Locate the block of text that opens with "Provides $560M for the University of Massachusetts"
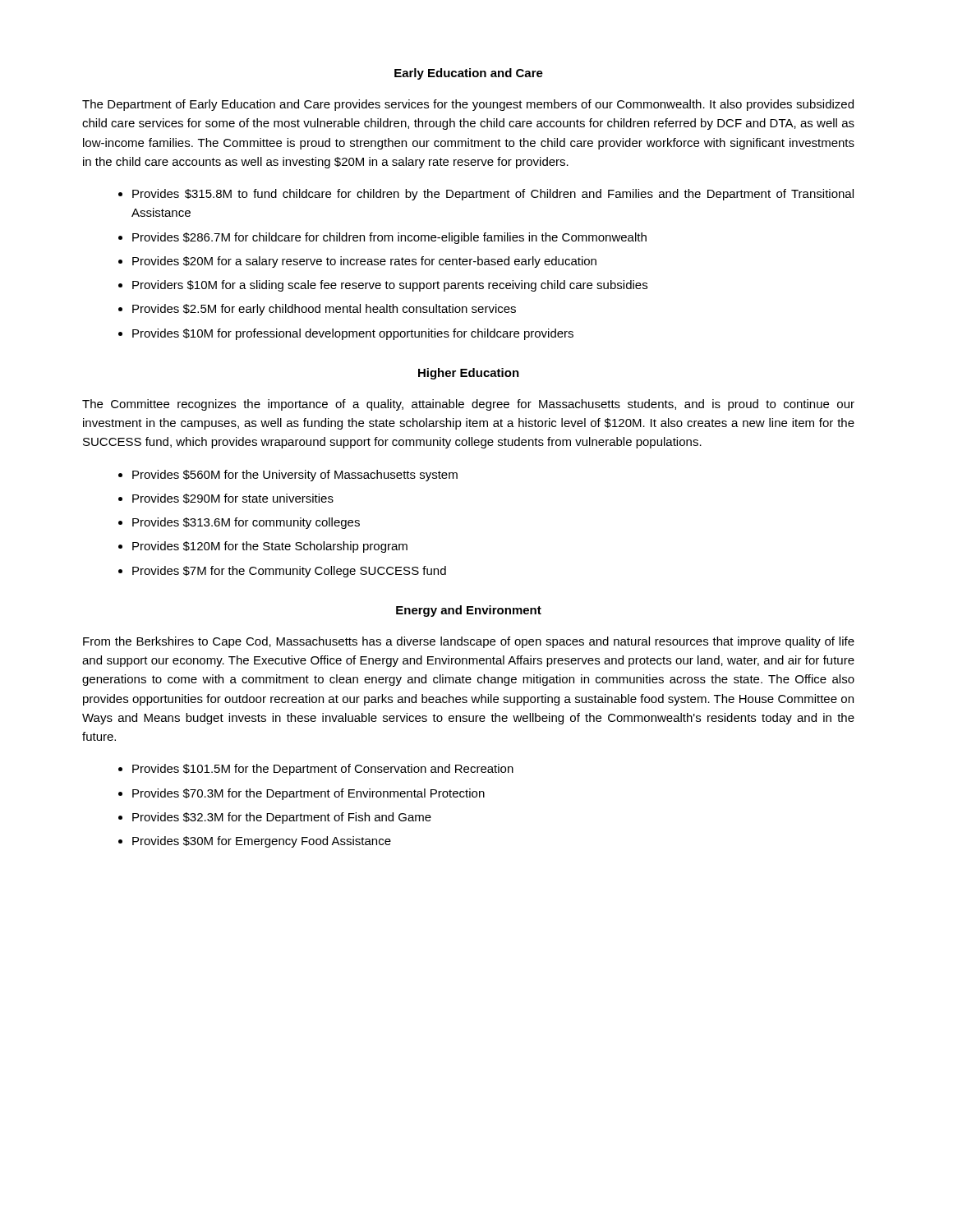 click(x=295, y=474)
